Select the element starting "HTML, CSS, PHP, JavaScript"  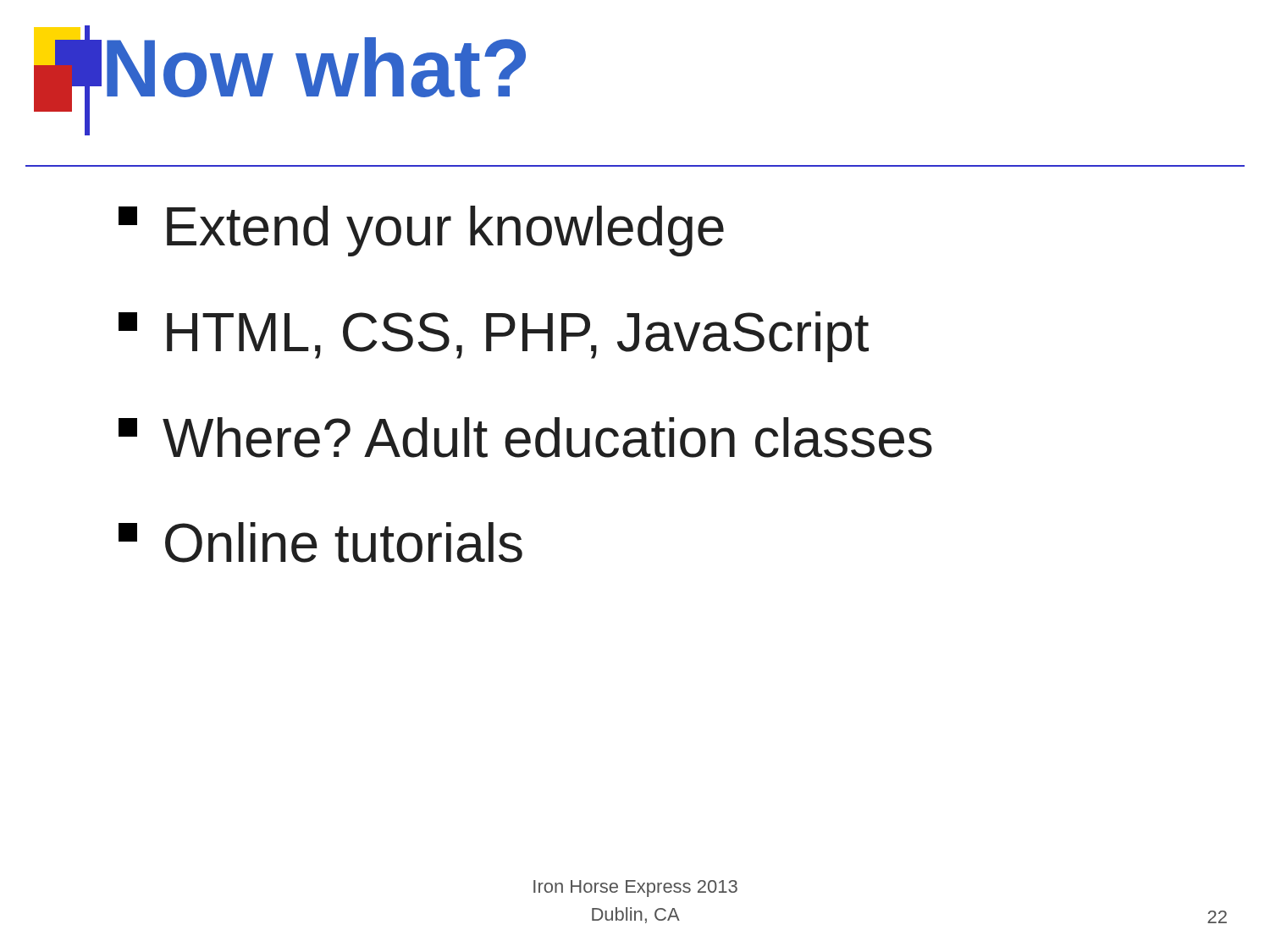pos(494,333)
